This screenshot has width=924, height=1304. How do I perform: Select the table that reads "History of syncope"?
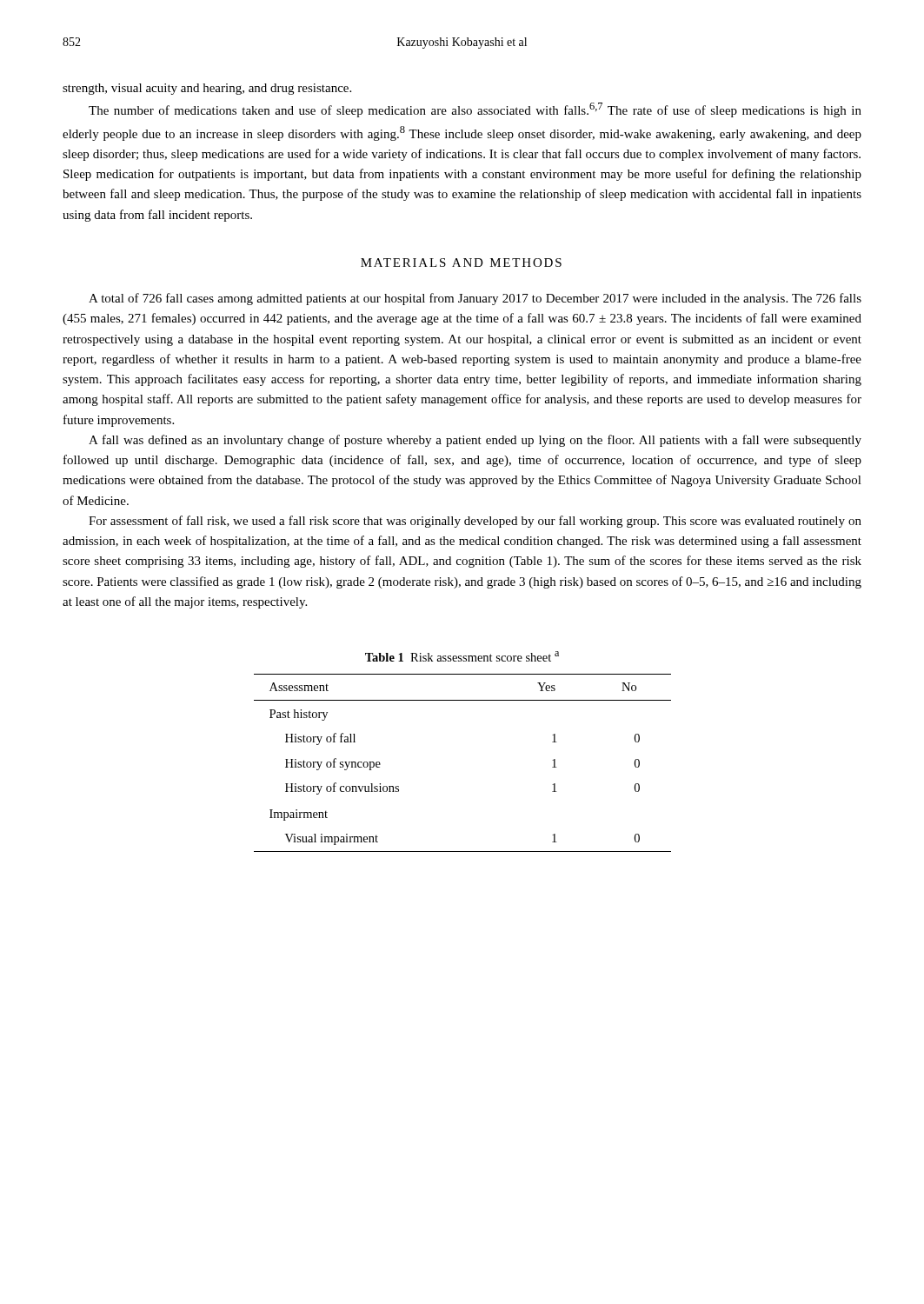coord(462,763)
